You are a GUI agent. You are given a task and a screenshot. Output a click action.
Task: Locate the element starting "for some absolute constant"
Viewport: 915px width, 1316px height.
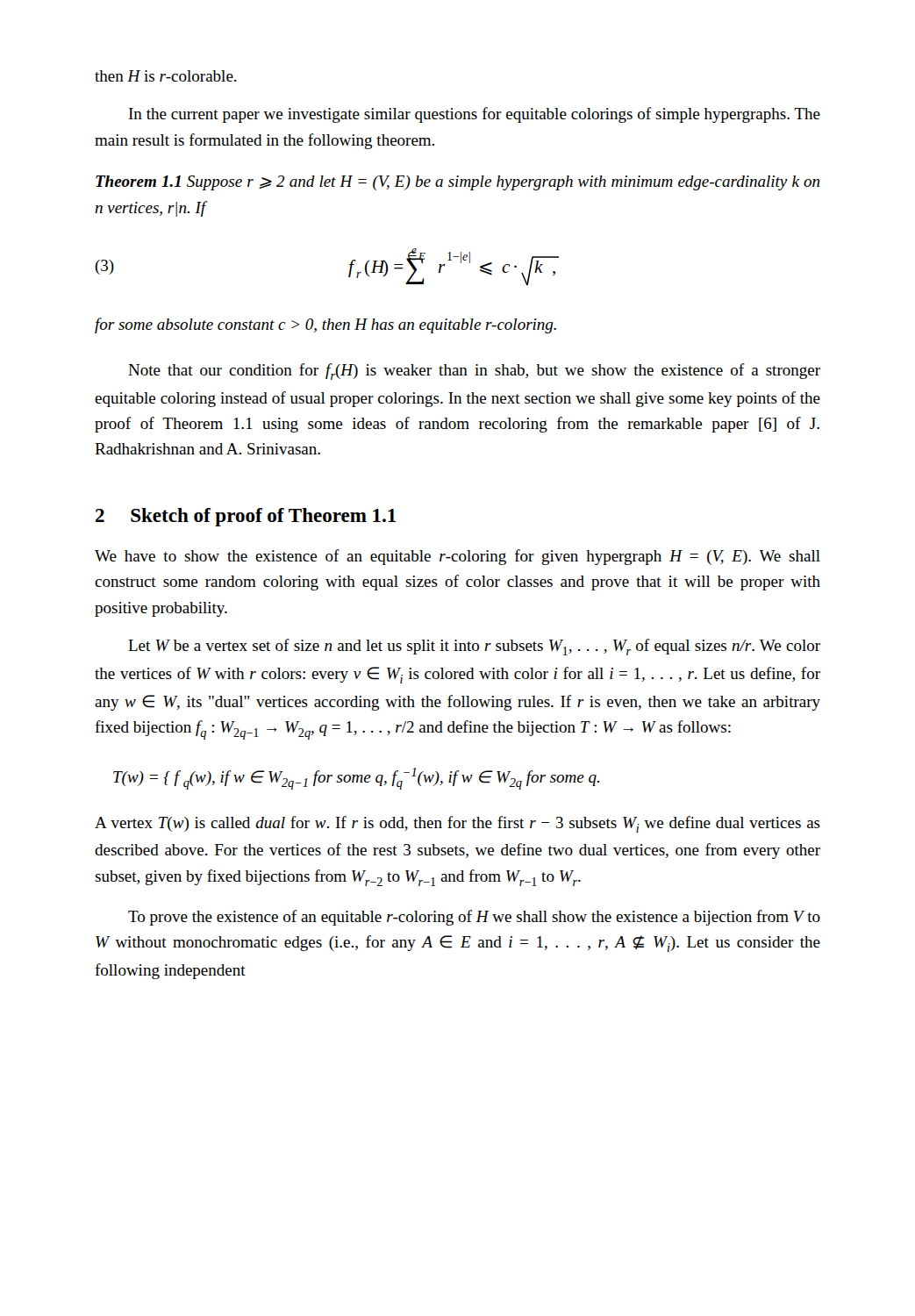(326, 324)
